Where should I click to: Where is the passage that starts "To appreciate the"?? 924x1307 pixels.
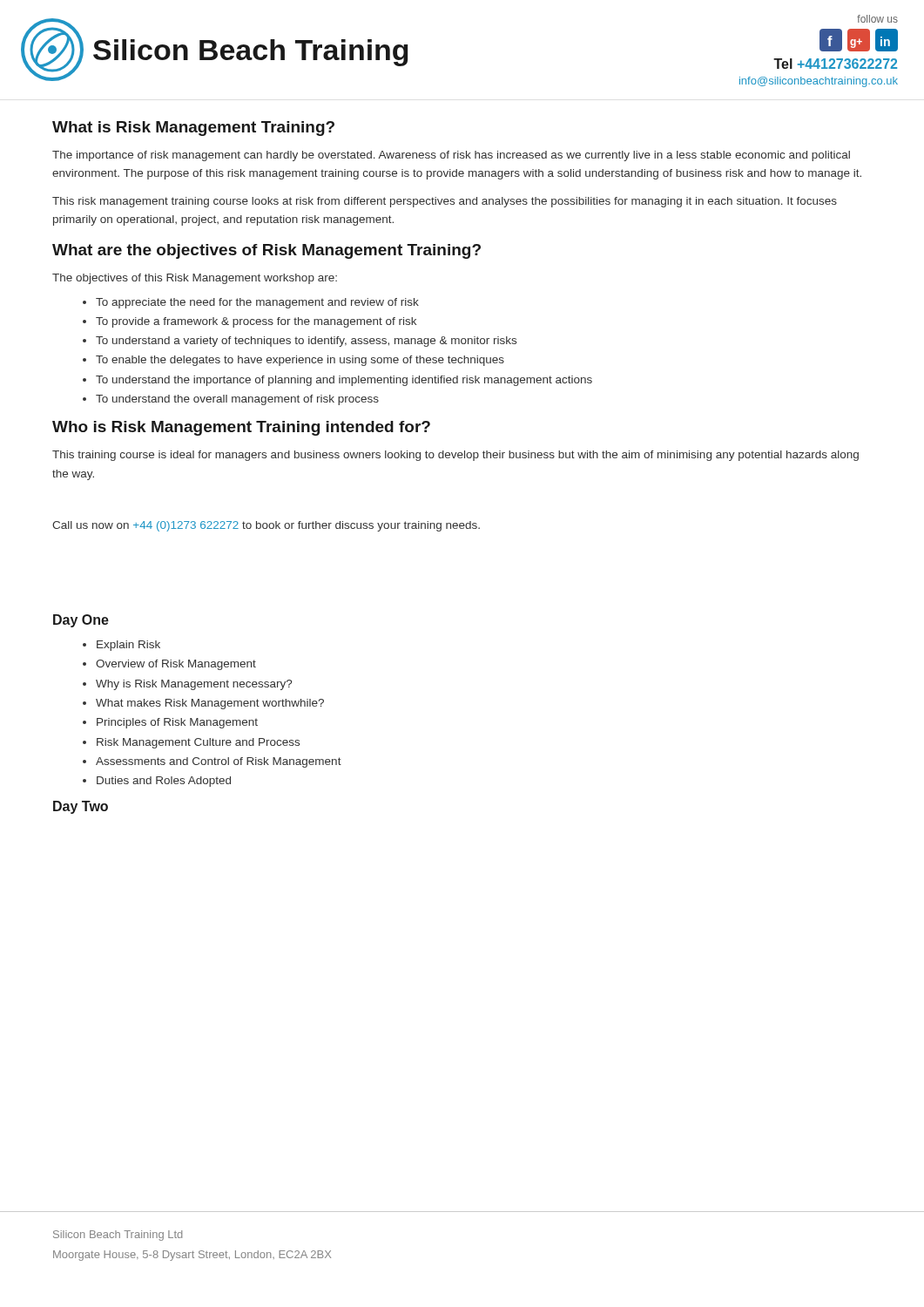pos(257,302)
